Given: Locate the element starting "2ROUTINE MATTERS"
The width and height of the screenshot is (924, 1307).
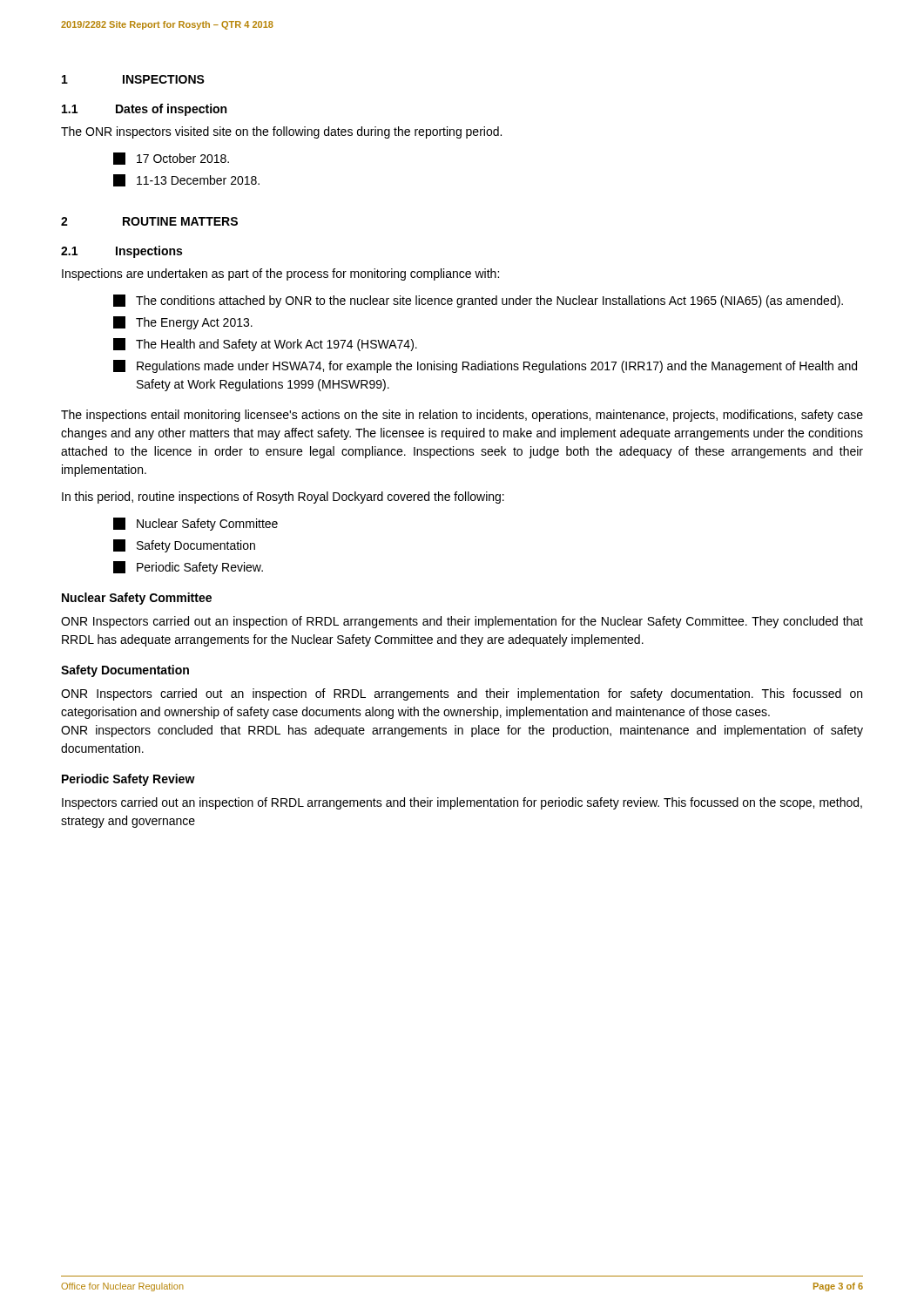Looking at the screenshot, I should click(149, 221).
